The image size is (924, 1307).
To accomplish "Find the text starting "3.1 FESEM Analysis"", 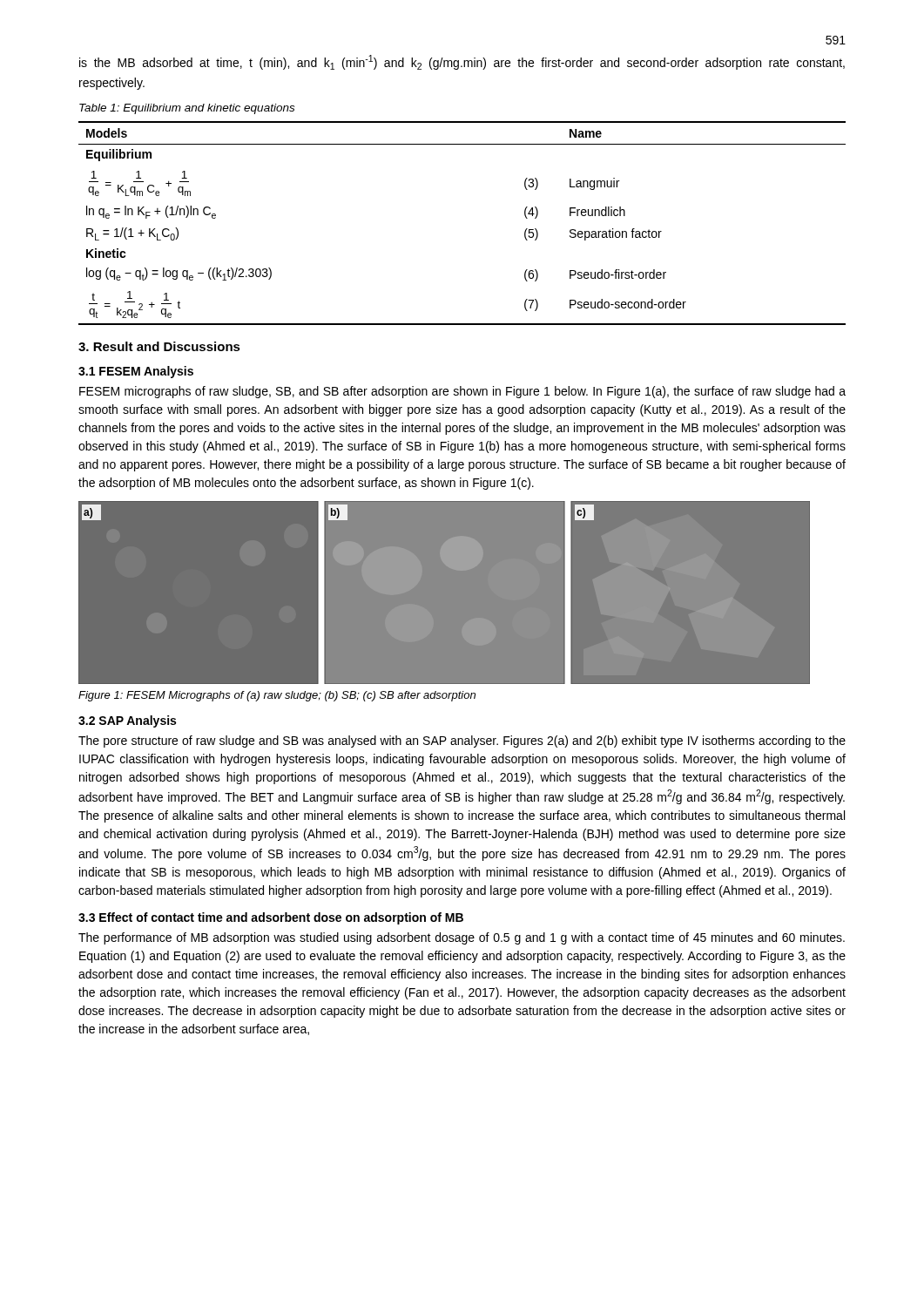I will [136, 372].
